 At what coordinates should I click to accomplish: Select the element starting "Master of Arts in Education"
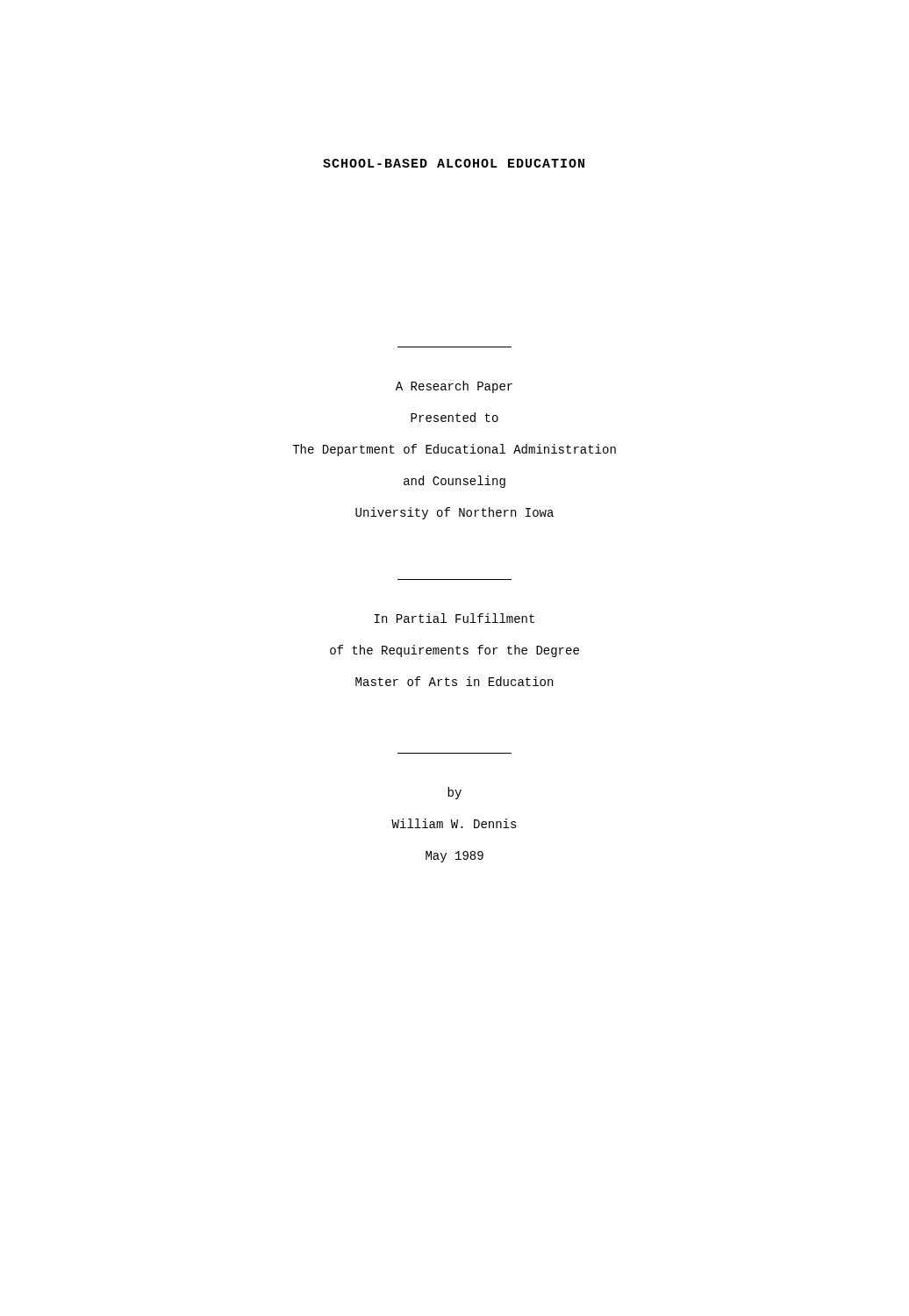[454, 683]
